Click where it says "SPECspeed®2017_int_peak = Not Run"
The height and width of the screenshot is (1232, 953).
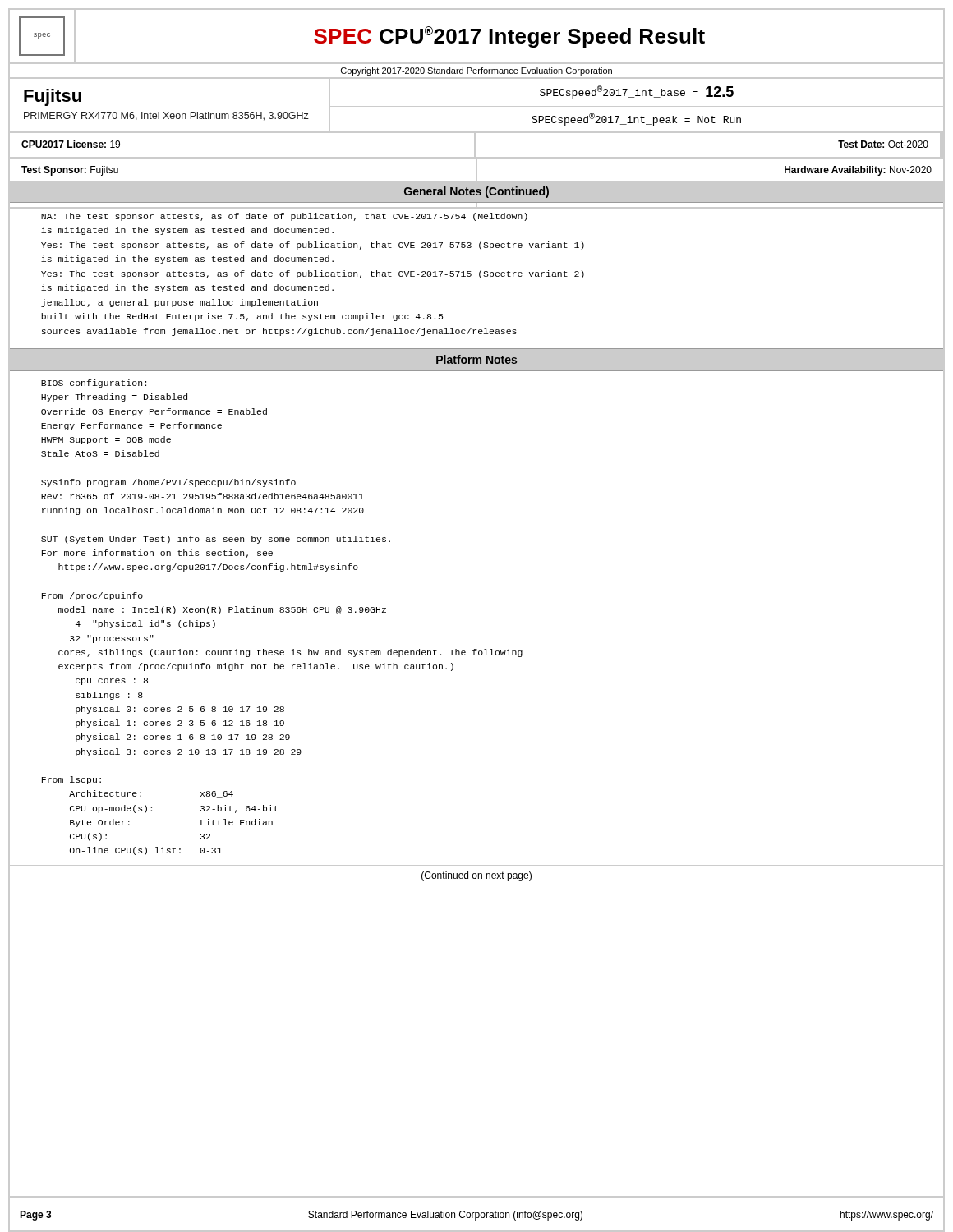(x=637, y=119)
